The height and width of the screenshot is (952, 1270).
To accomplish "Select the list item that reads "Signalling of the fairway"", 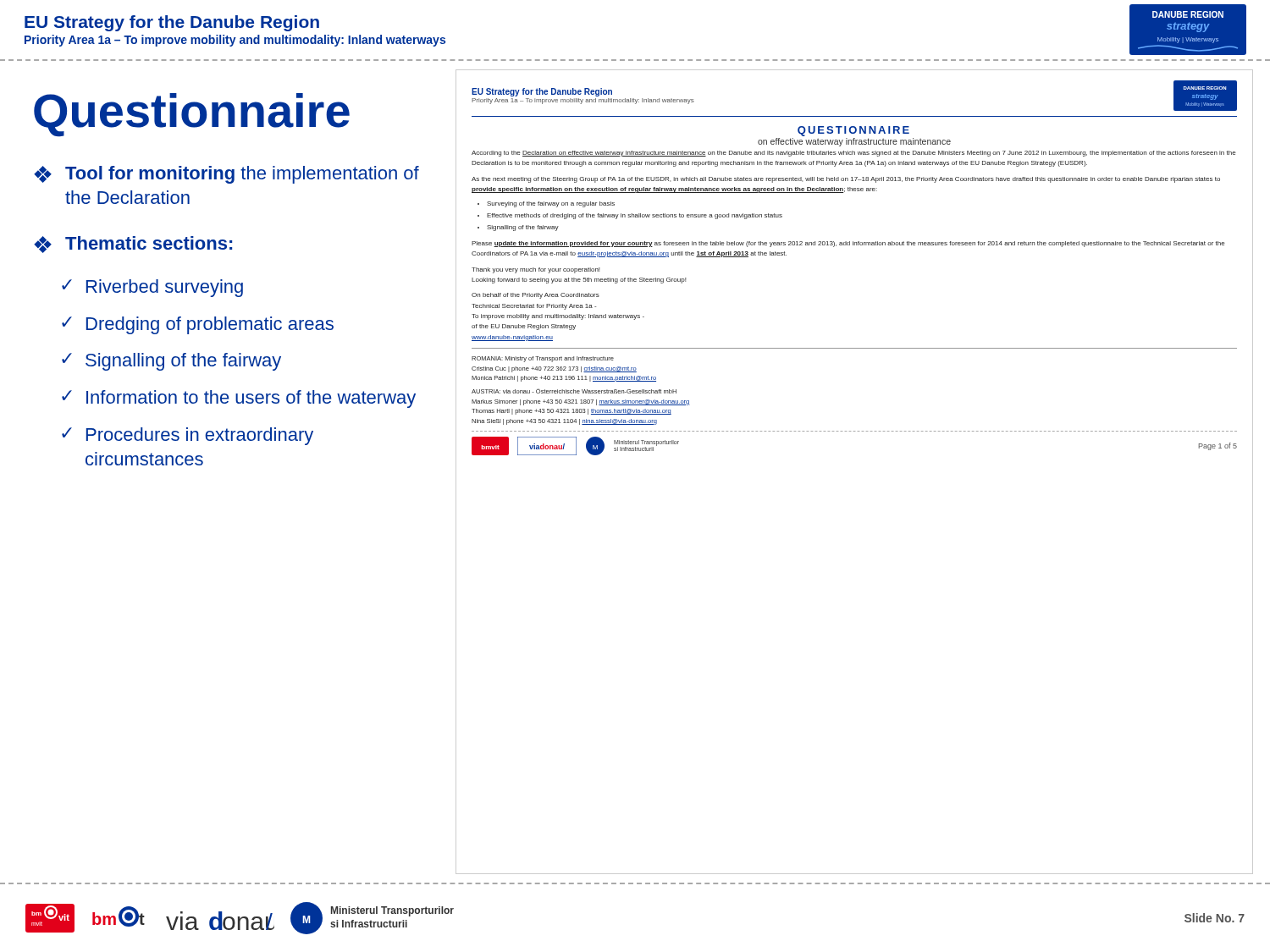I will coord(523,228).
